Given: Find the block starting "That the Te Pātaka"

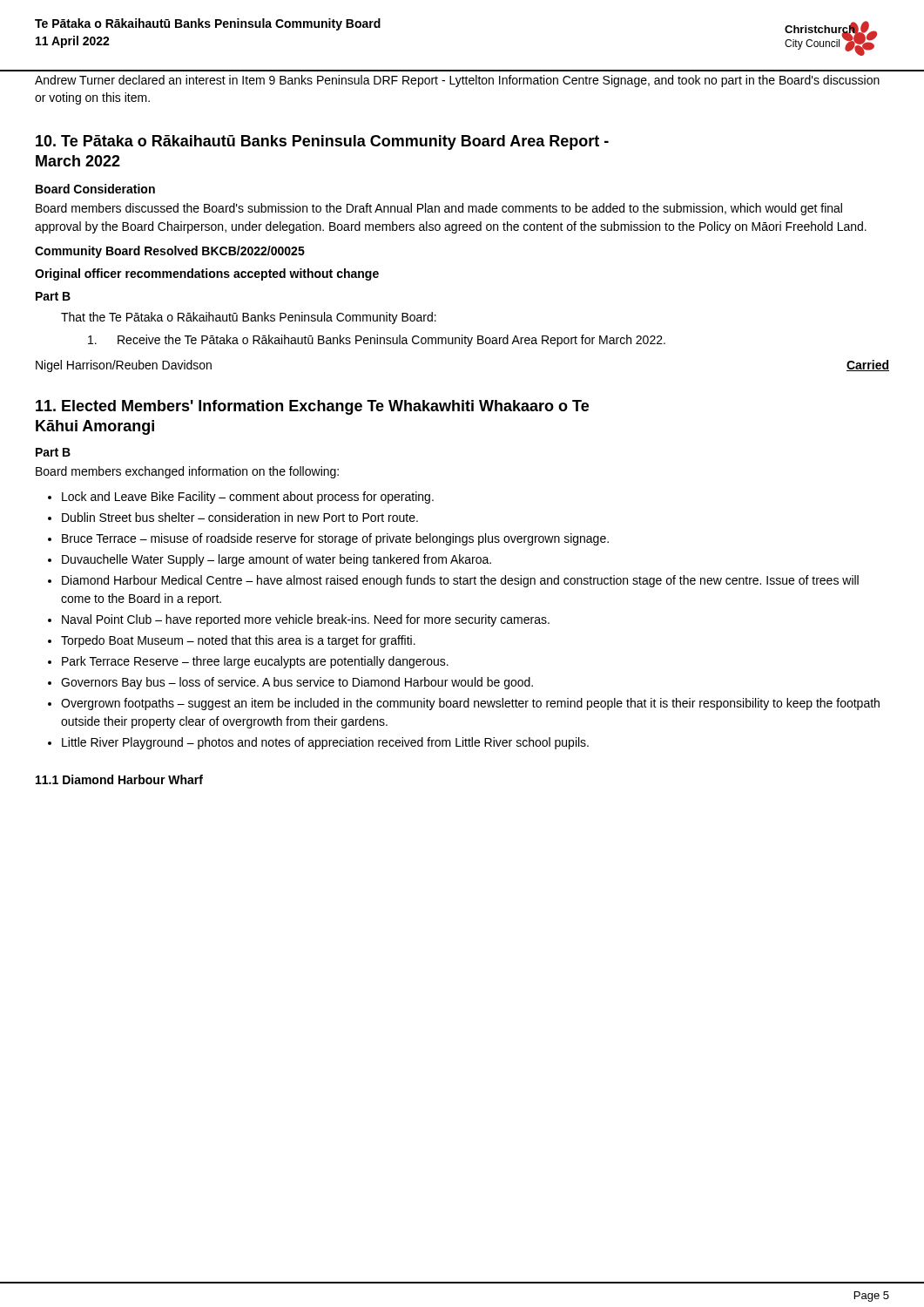Looking at the screenshot, I should click(249, 317).
